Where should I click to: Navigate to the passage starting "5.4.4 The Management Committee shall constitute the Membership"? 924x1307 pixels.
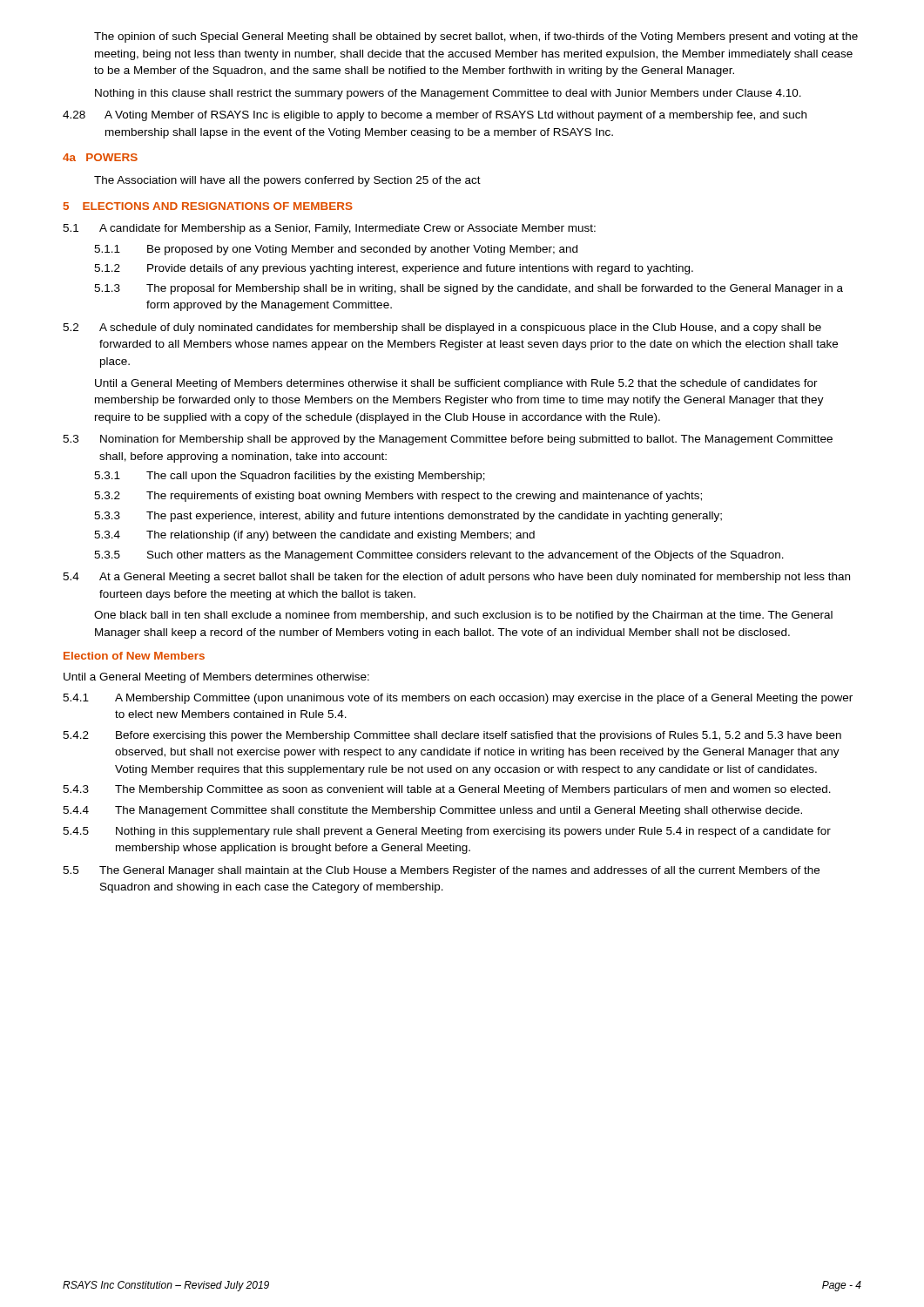462,810
